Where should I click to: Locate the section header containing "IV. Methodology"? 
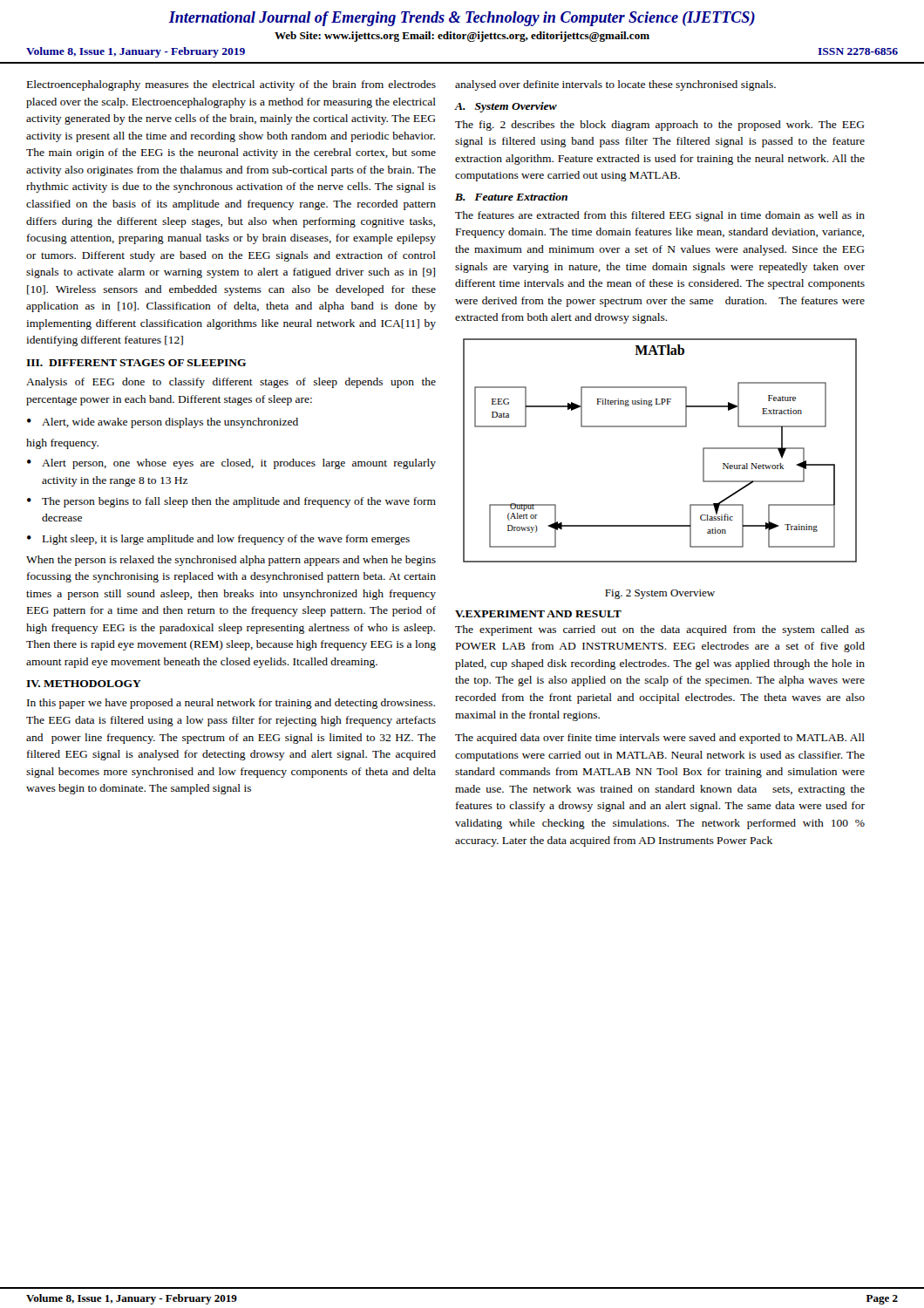click(84, 684)
